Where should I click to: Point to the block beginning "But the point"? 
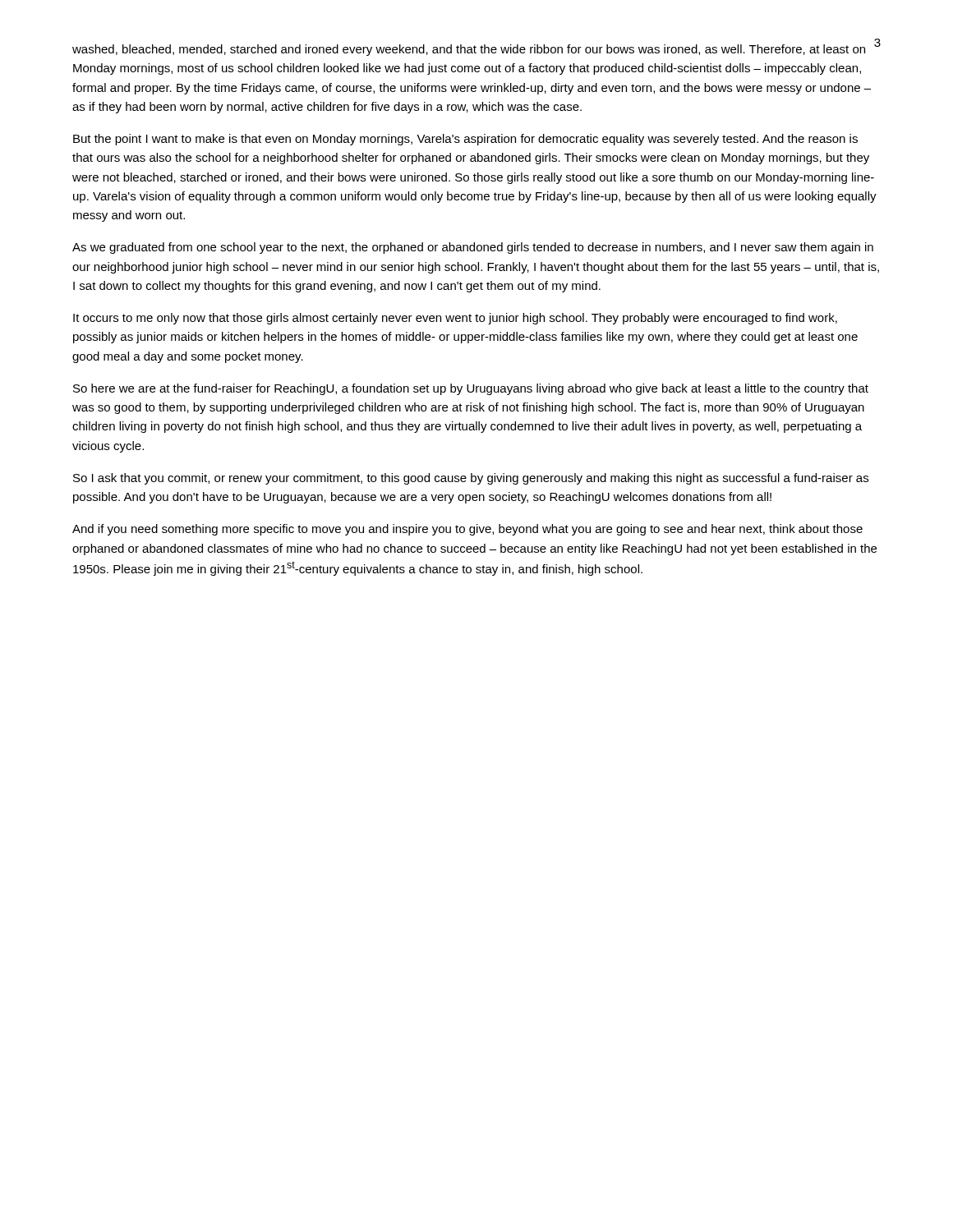pyautogui.click(x=476, y=177)
